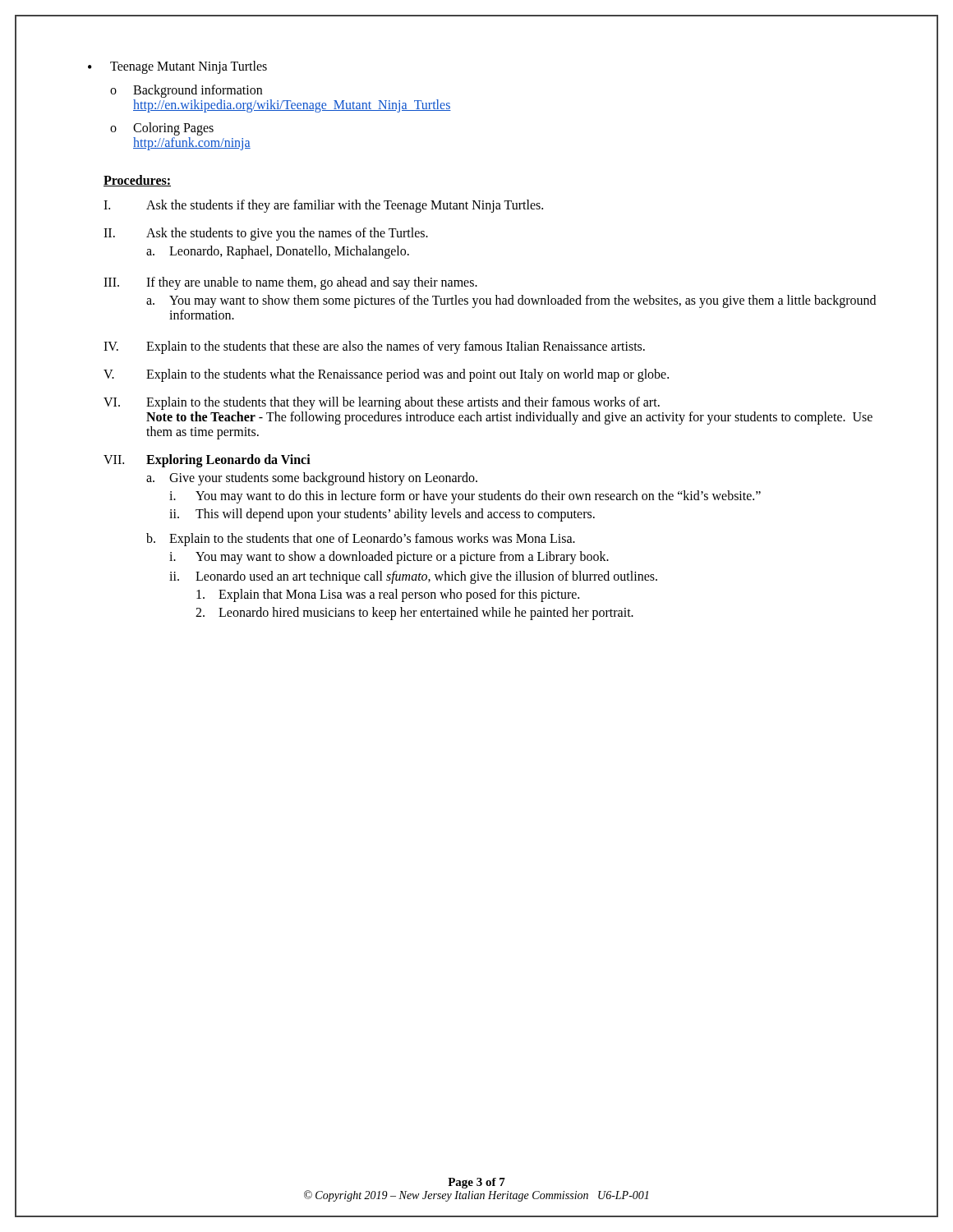Locate the block of text that opens with "V. Explain to the students what the Renaissance"
The height and width of the screenshot is (1232, 953).
pos(501,375)
